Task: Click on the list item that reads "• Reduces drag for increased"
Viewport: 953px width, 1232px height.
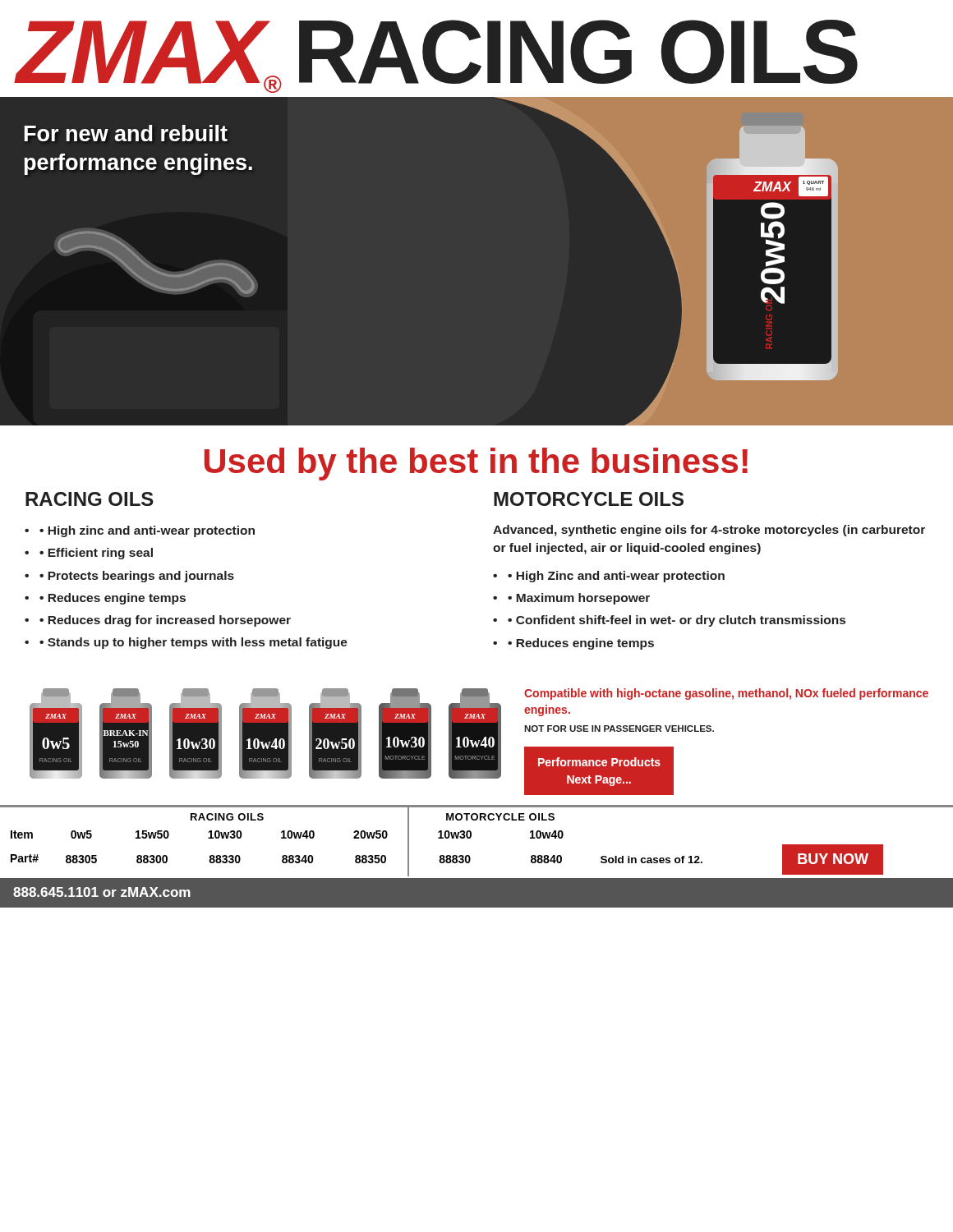Action: pyautogui.click(x=165, y=620)
